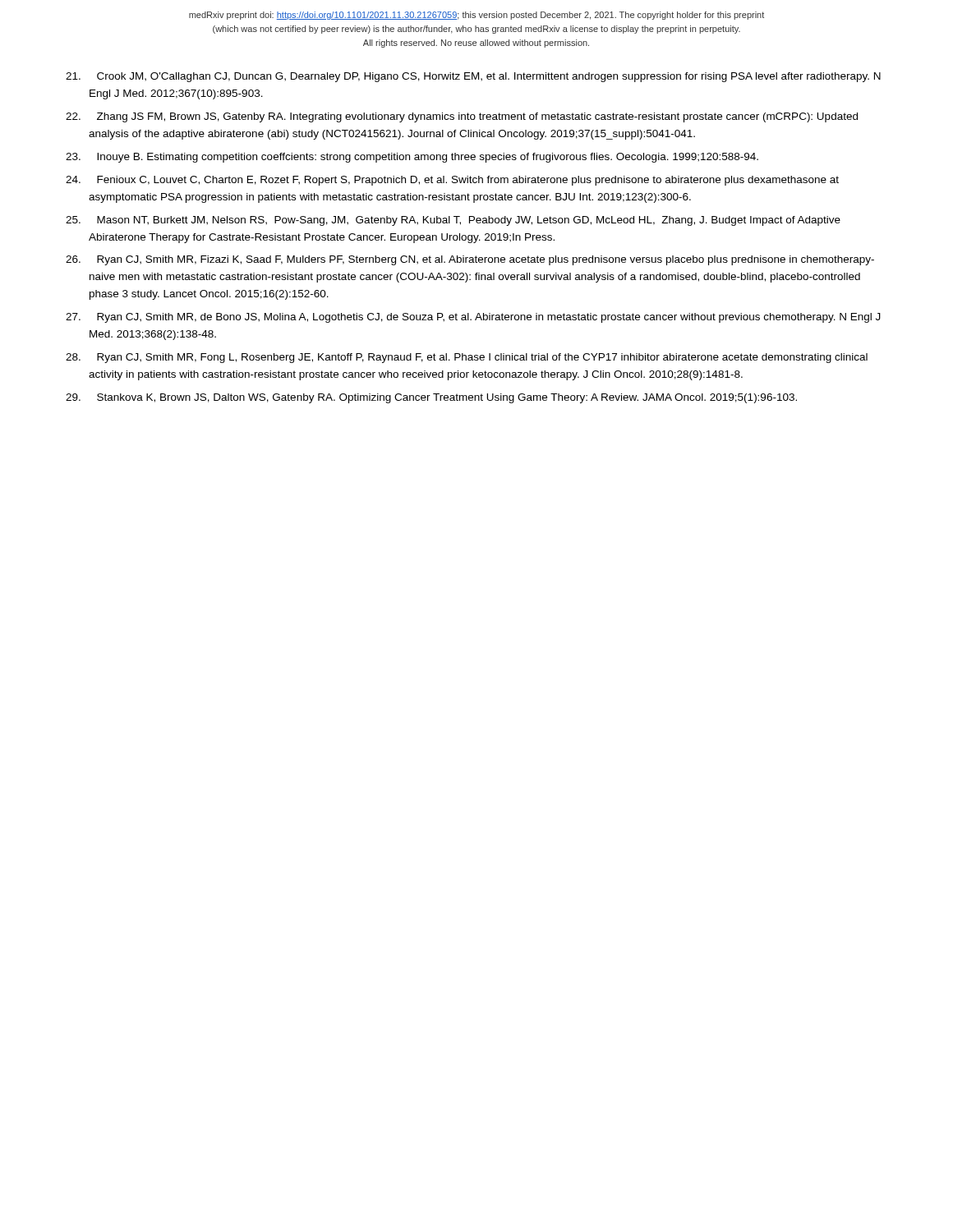Screen dimensions: 1232x953
Task: Find the text starting "24. Fenioux C, Louvet C, Charton E, Rozet"
Action: click(452, 188)
